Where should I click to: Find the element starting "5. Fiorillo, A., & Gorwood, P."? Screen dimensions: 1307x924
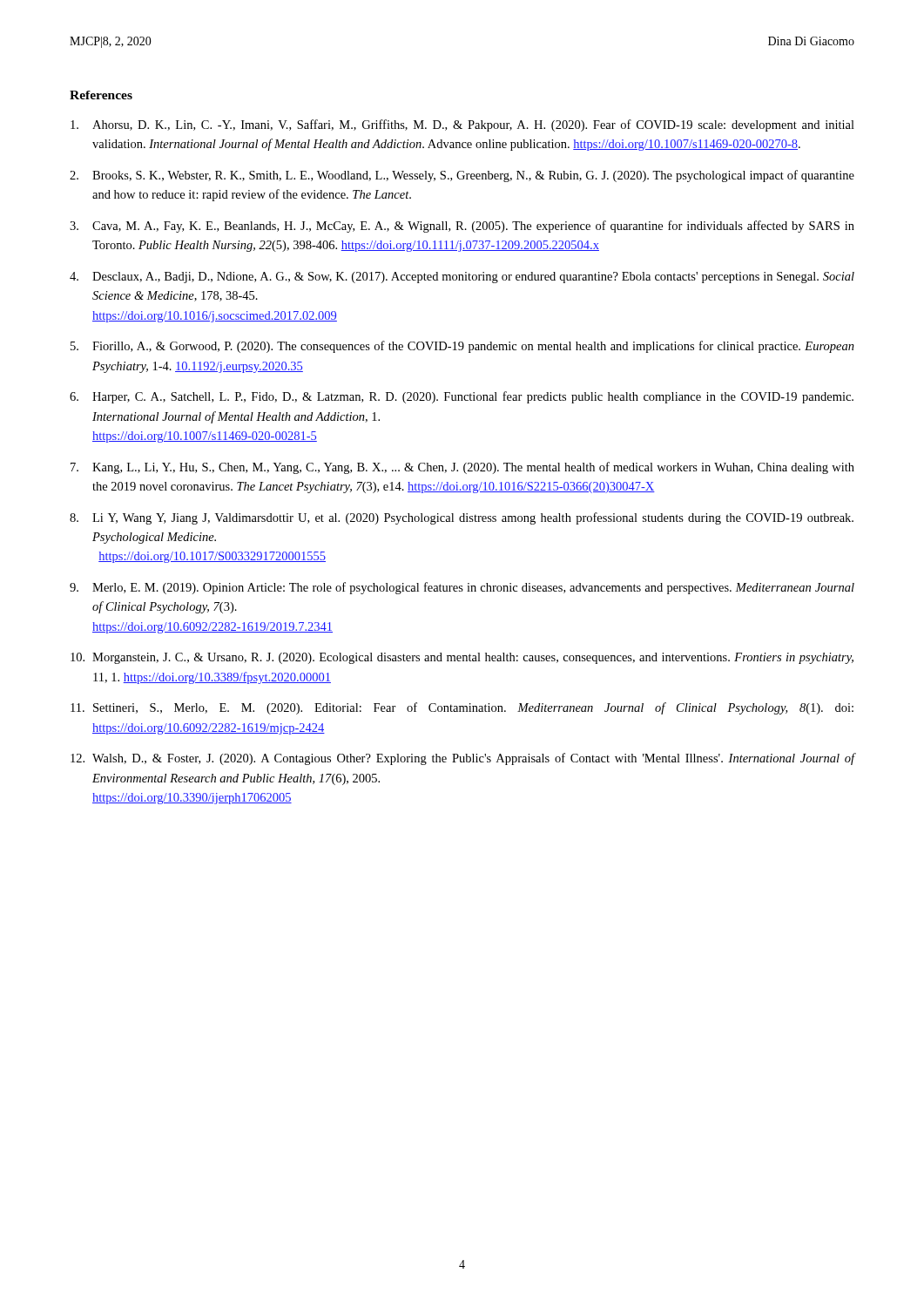[462, 356]
